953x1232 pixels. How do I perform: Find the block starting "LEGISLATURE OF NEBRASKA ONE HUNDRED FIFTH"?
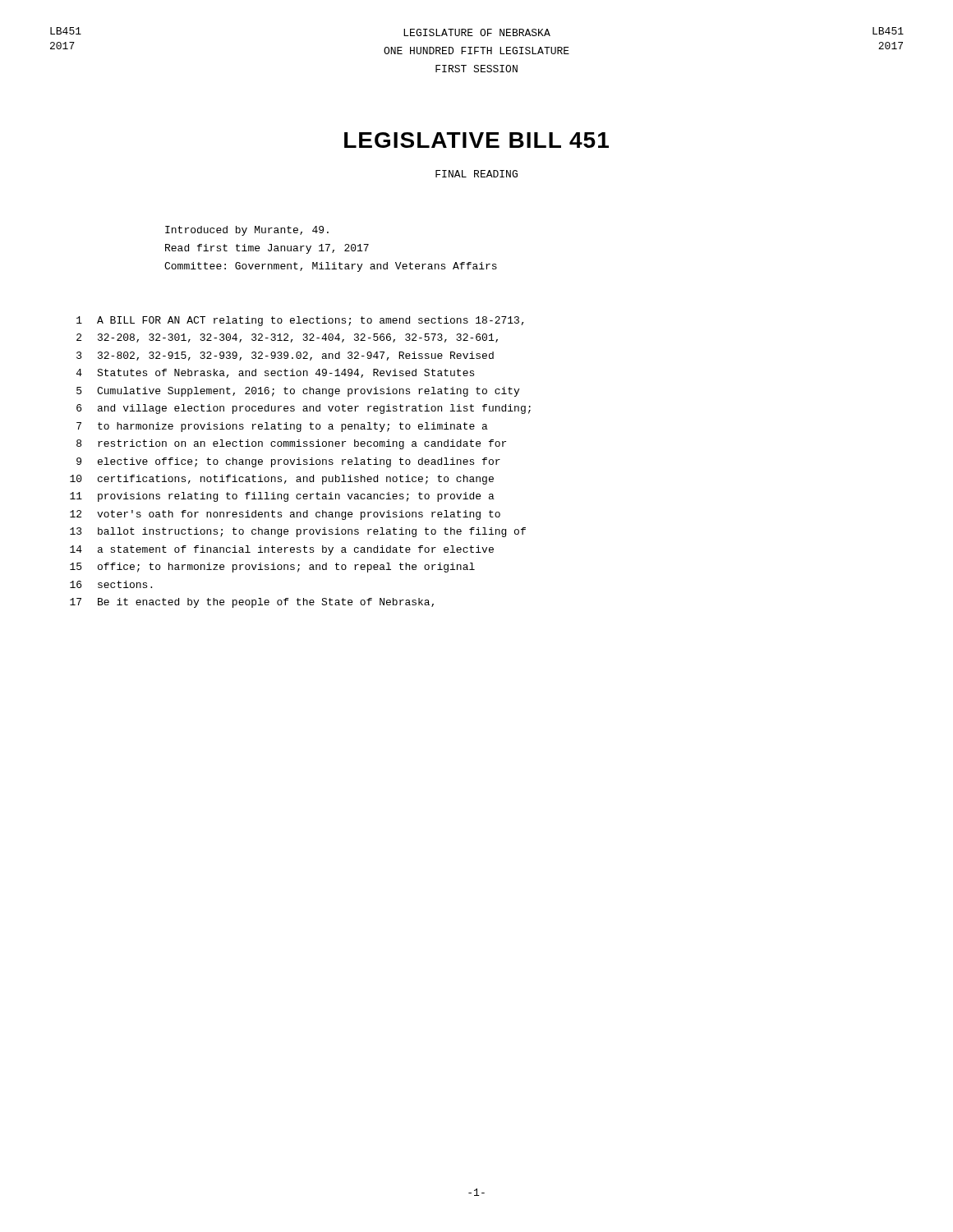tap(476, 51)
